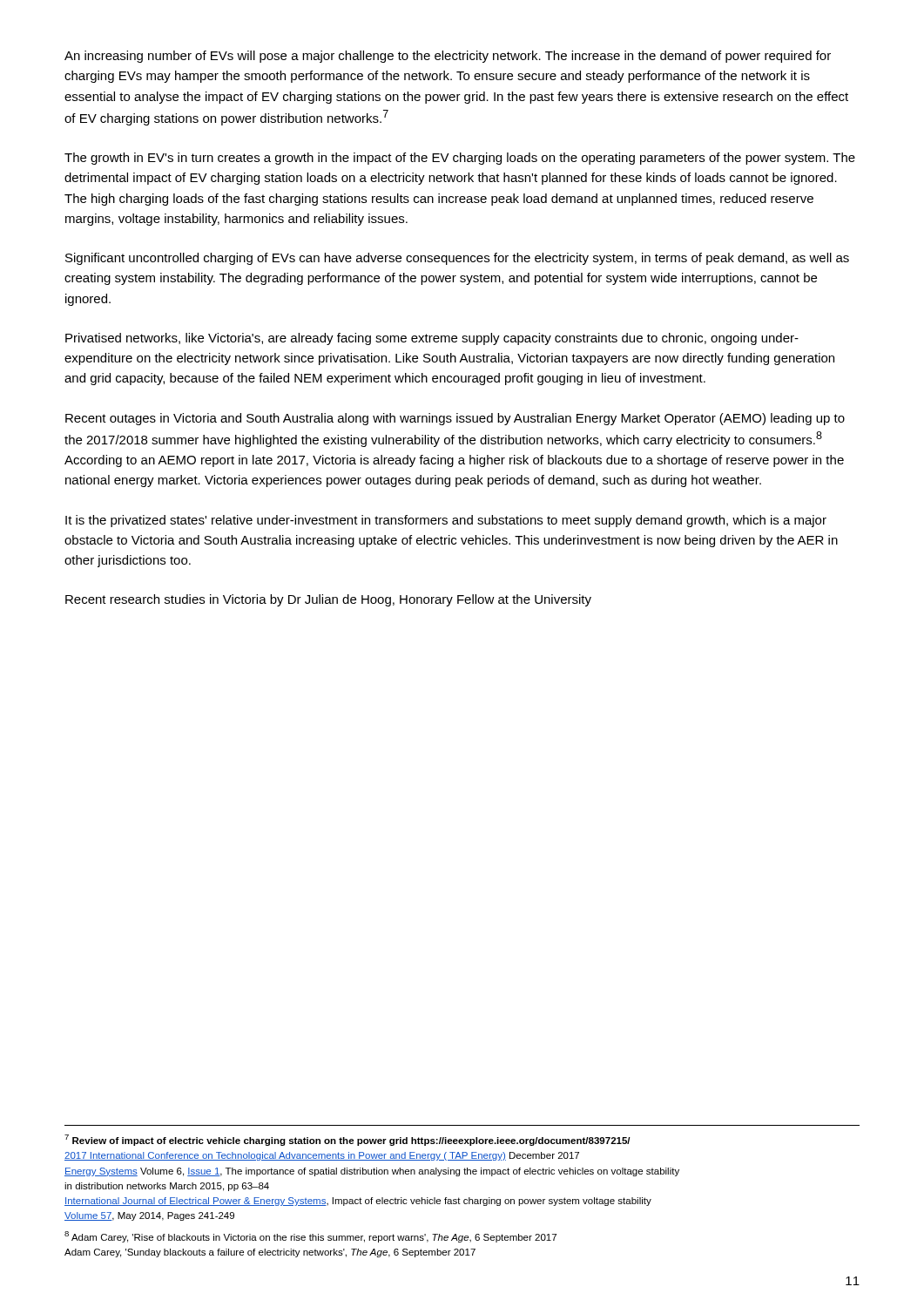Point to the block beginning "7 Review of impact"
Viewport: 924px width, 1307px height.
tap(372, 1177)
